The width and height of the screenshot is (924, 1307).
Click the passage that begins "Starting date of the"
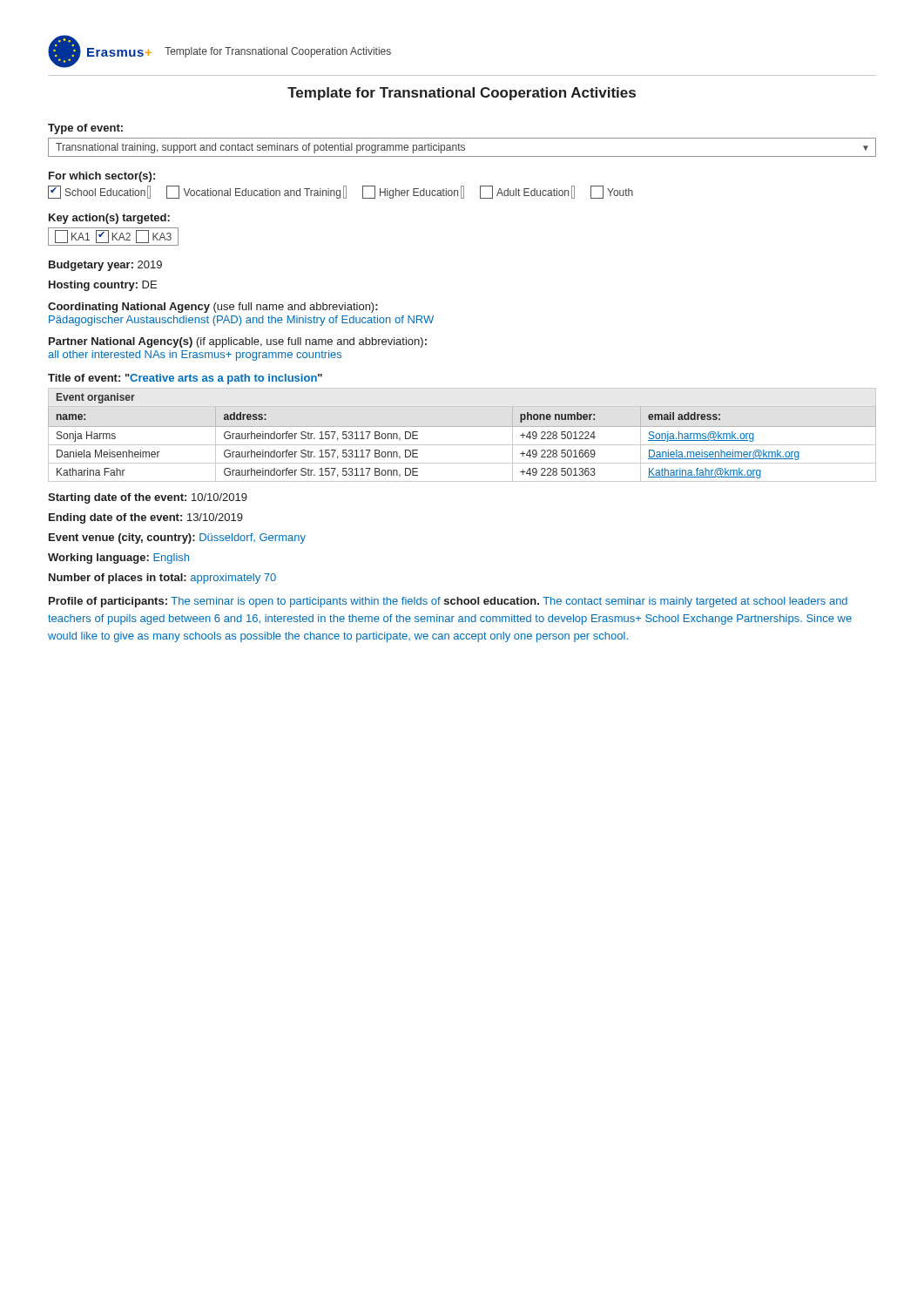pyautogui.click(x=148, y=497)
